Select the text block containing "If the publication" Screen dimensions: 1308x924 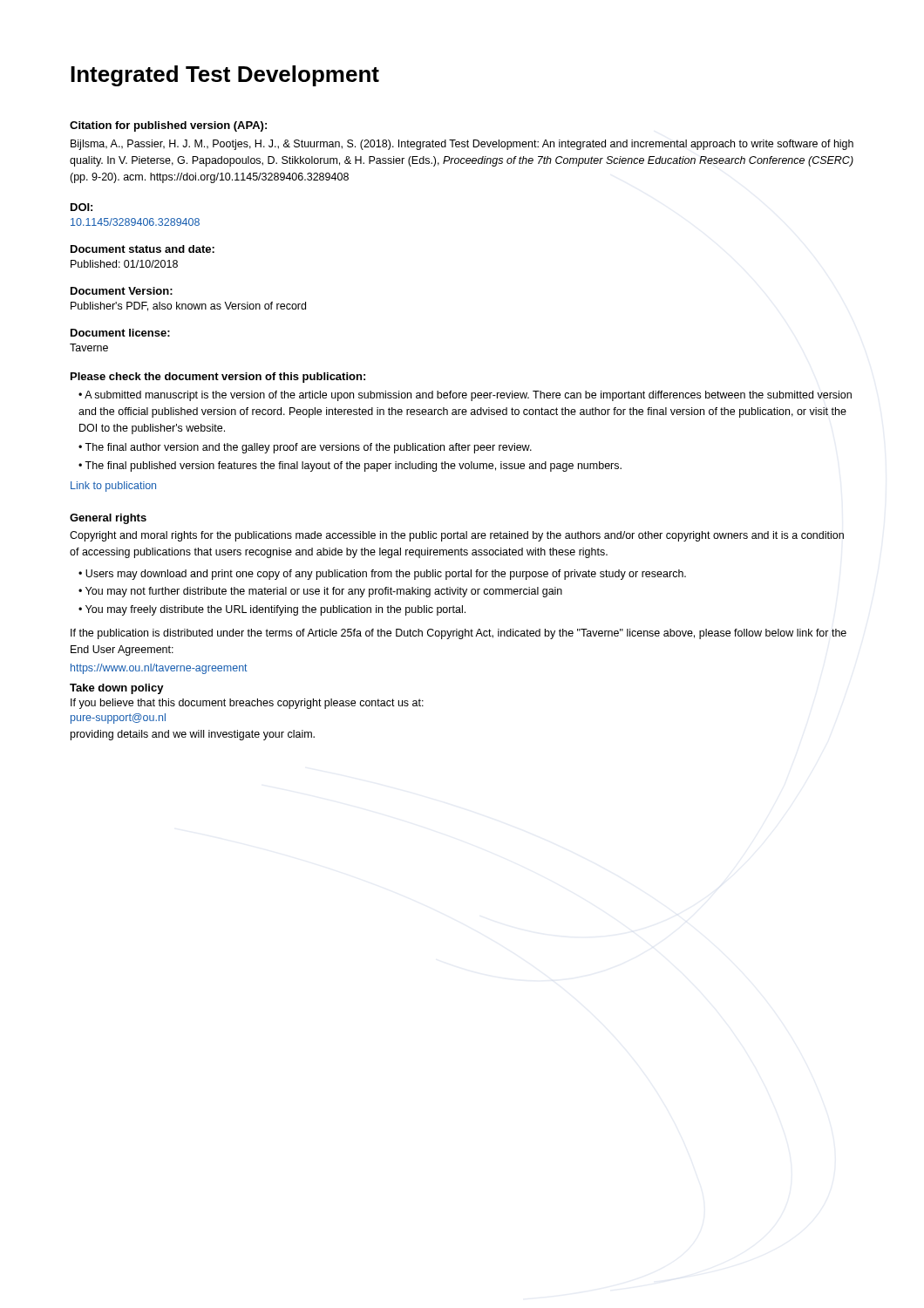pos(458,641)
